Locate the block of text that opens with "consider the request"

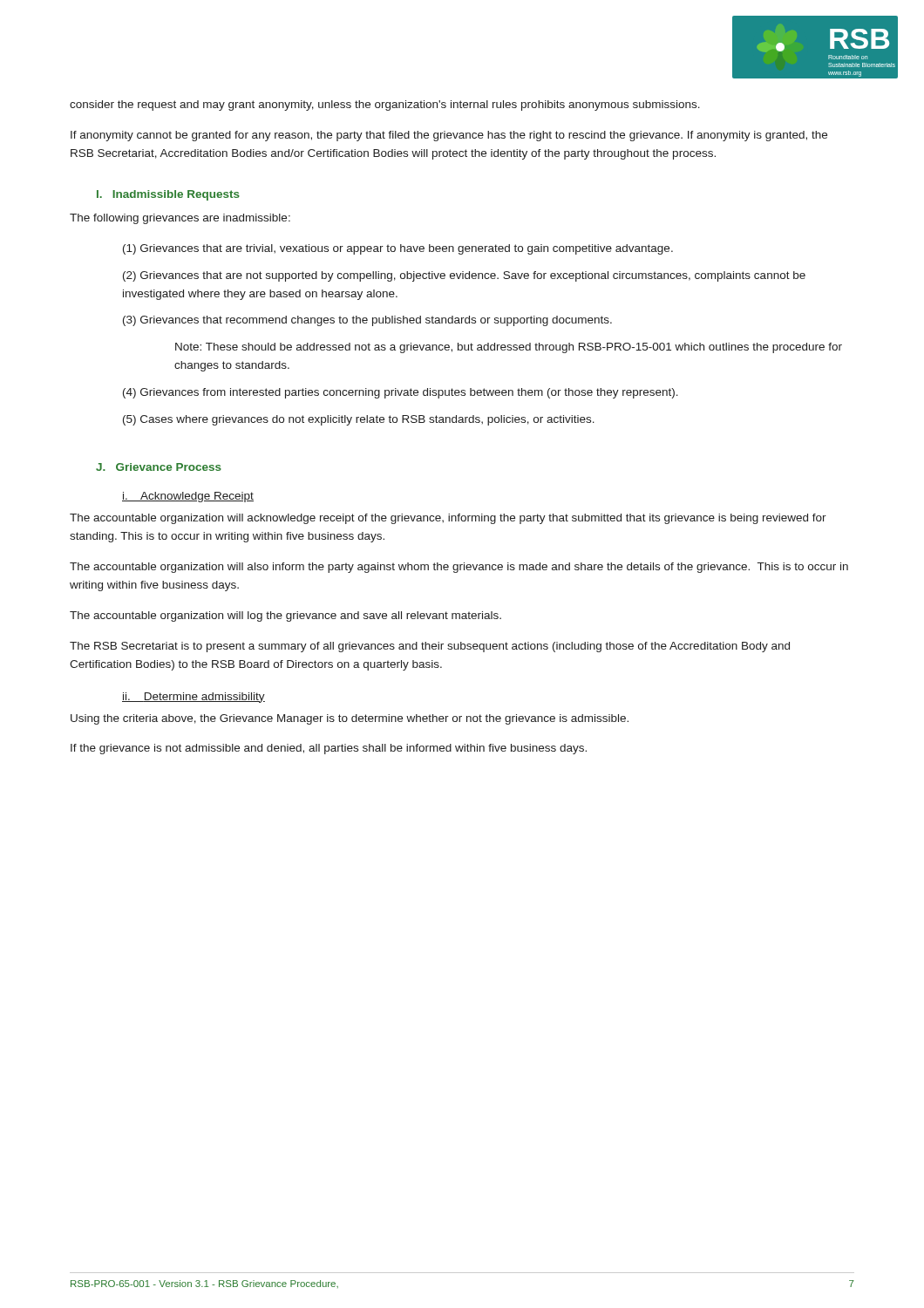(385, 104)
